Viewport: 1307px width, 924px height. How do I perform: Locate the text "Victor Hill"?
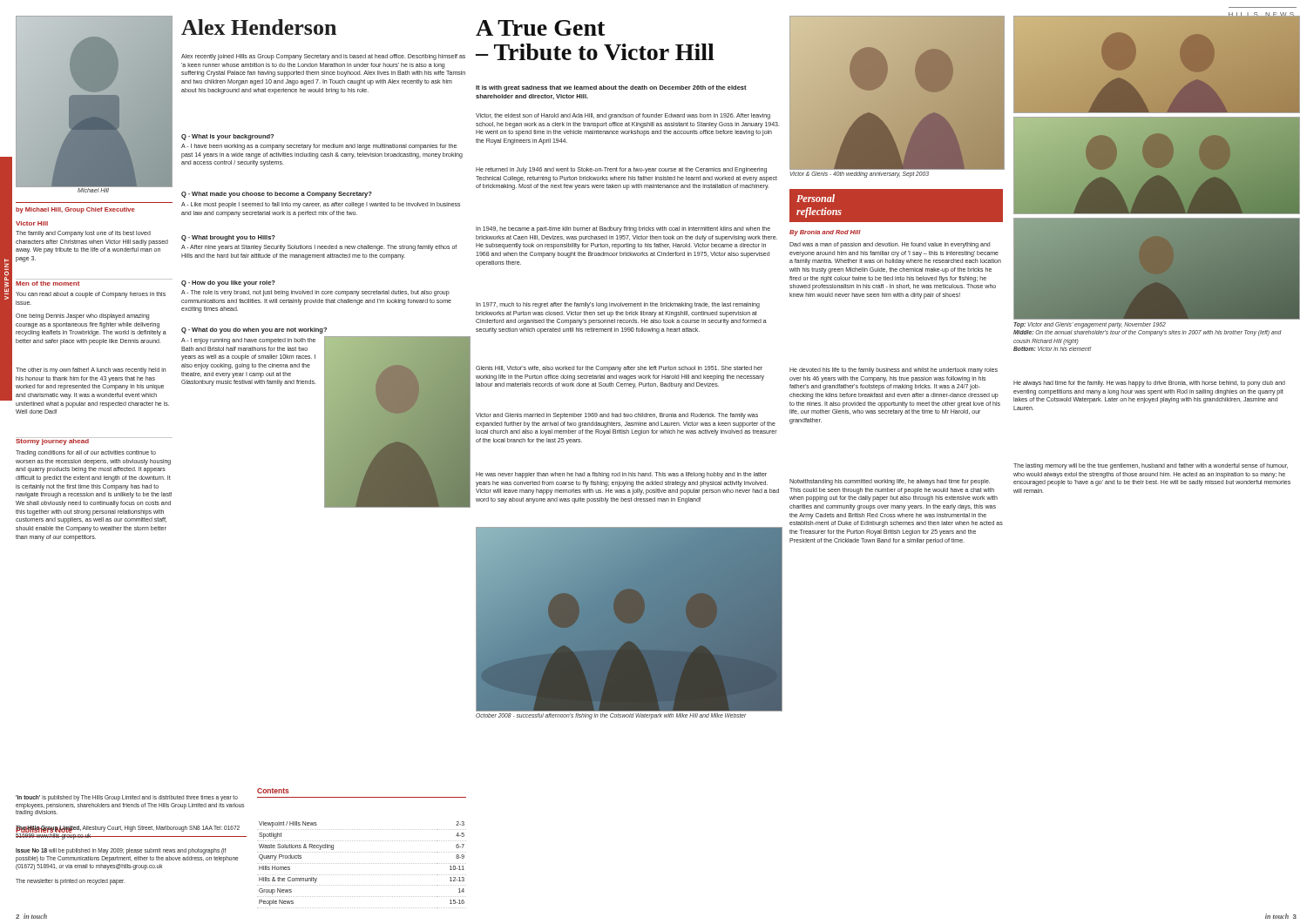[x=32, y=223]
